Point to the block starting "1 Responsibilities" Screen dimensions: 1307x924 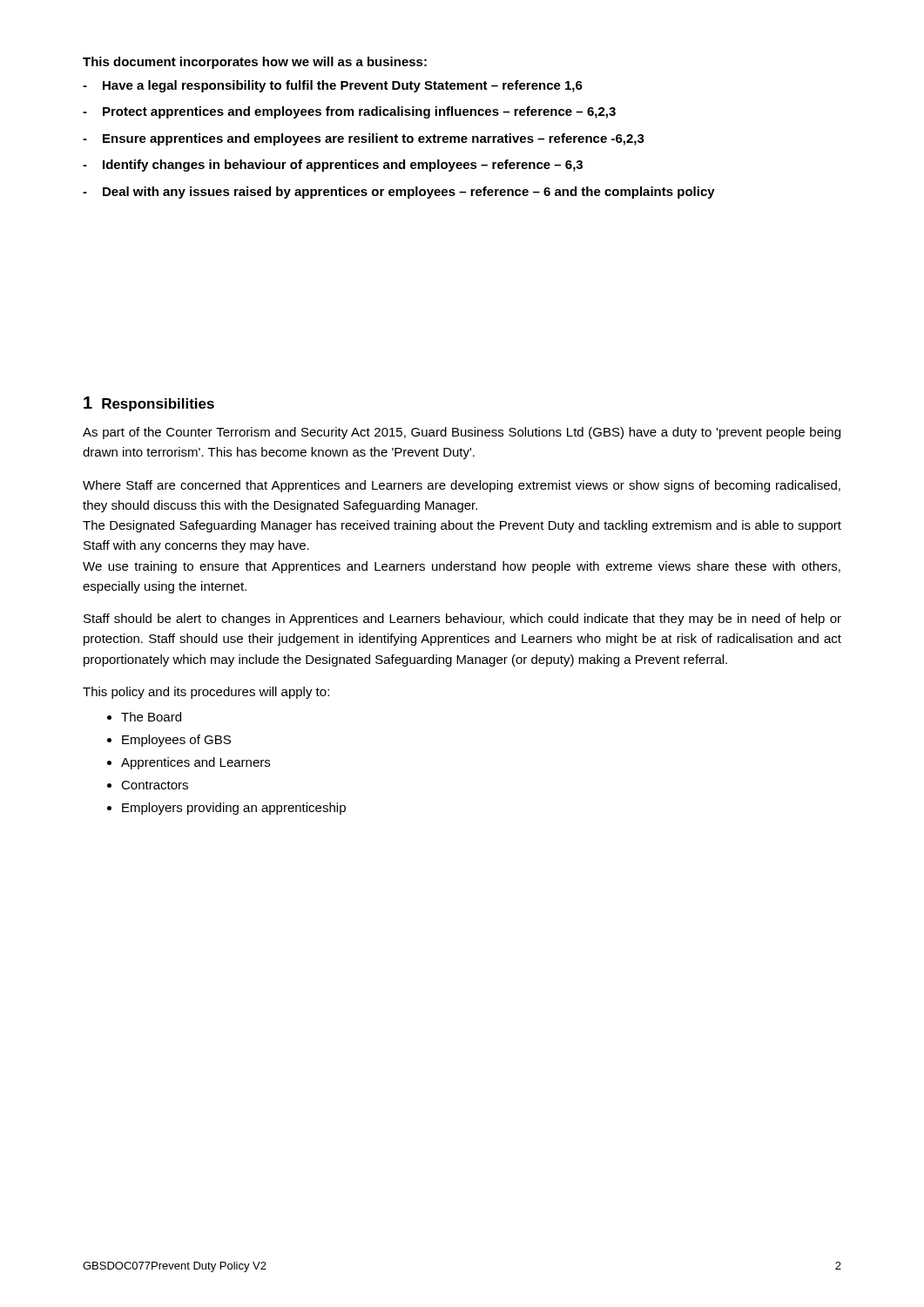149,404
